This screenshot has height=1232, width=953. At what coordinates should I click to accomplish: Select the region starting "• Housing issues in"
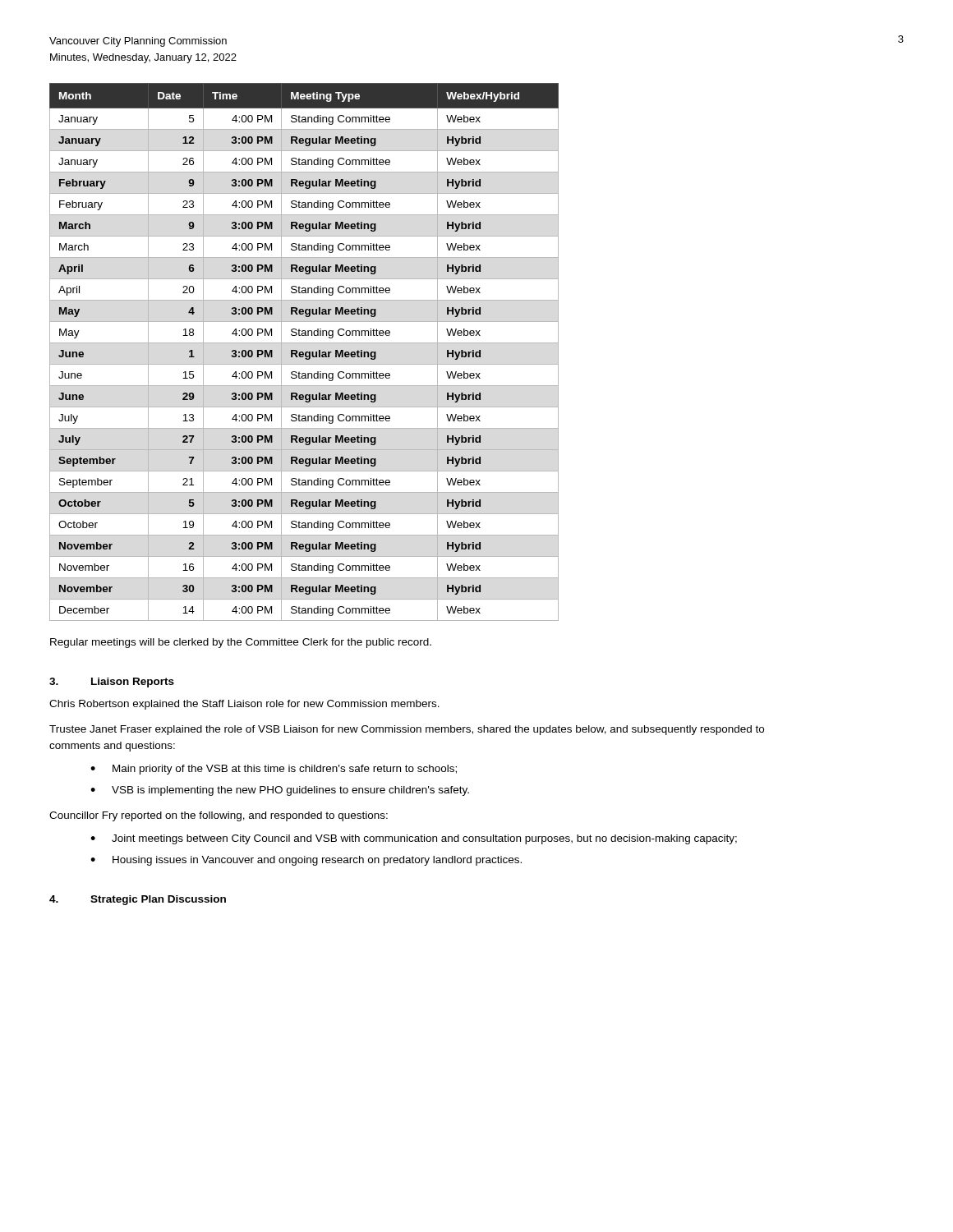[x=307, y=861]
